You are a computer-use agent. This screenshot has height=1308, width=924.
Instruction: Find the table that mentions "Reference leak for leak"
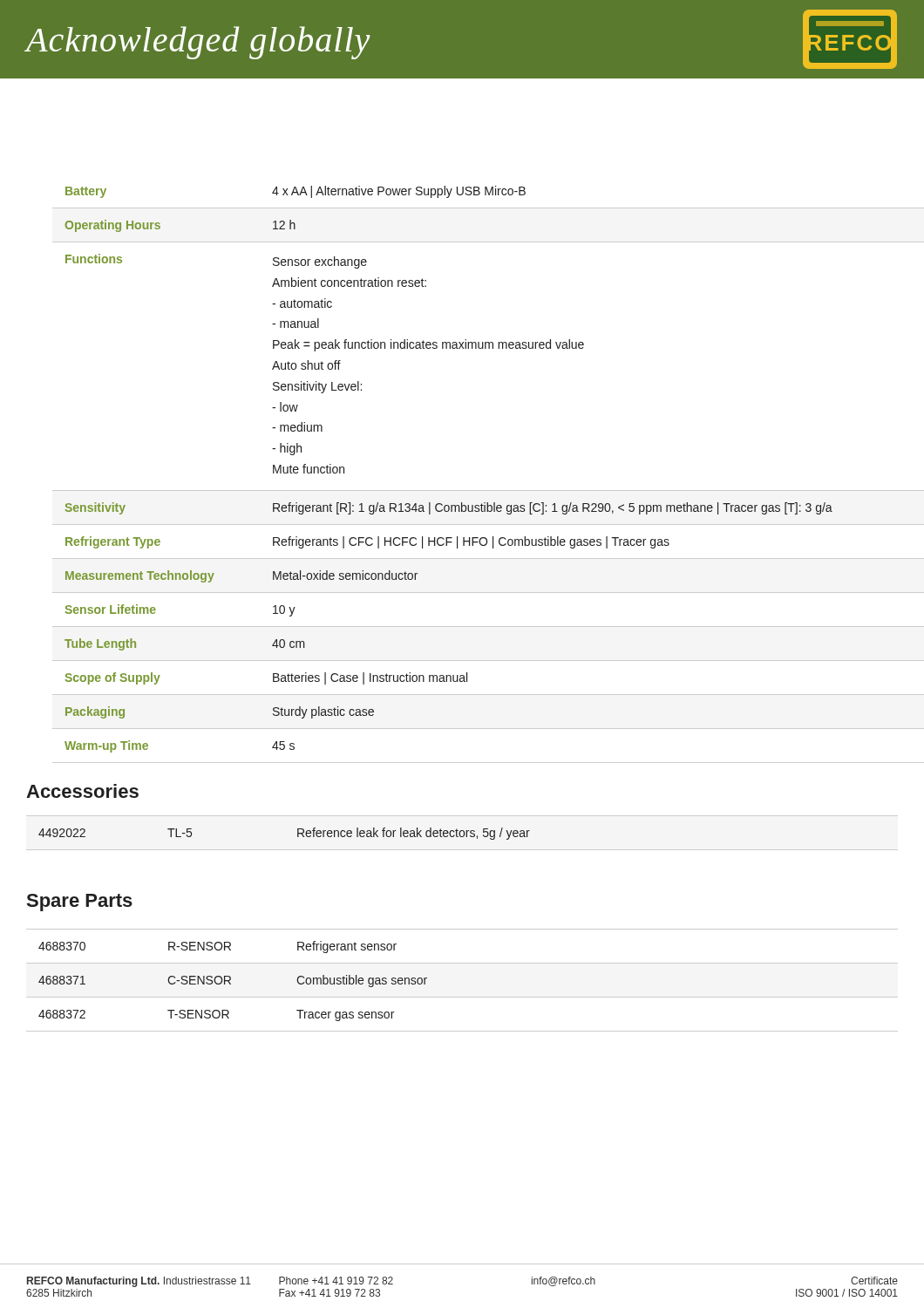[x=462, y=833]
